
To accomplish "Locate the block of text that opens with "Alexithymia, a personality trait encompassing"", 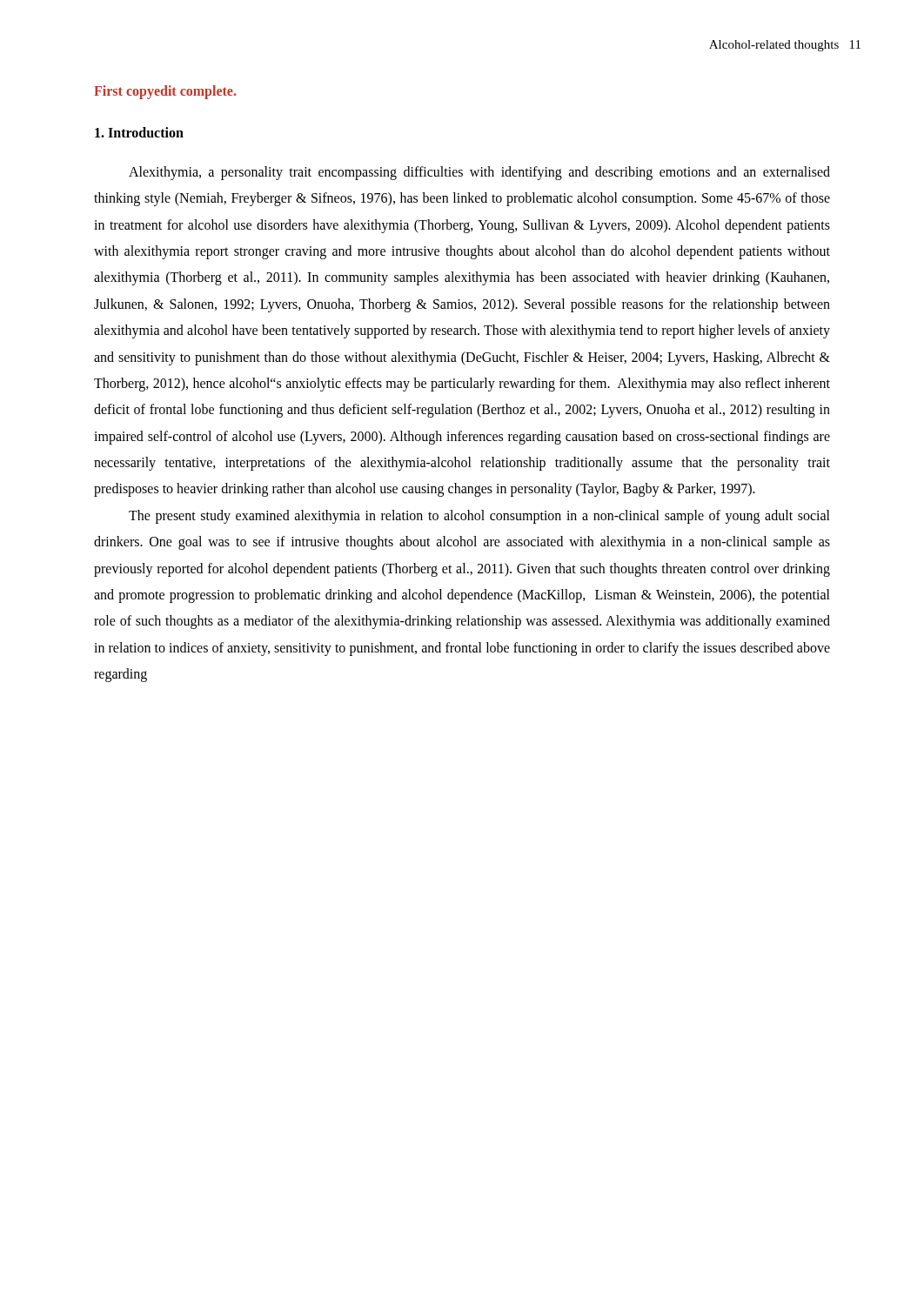I will (462, 330).
